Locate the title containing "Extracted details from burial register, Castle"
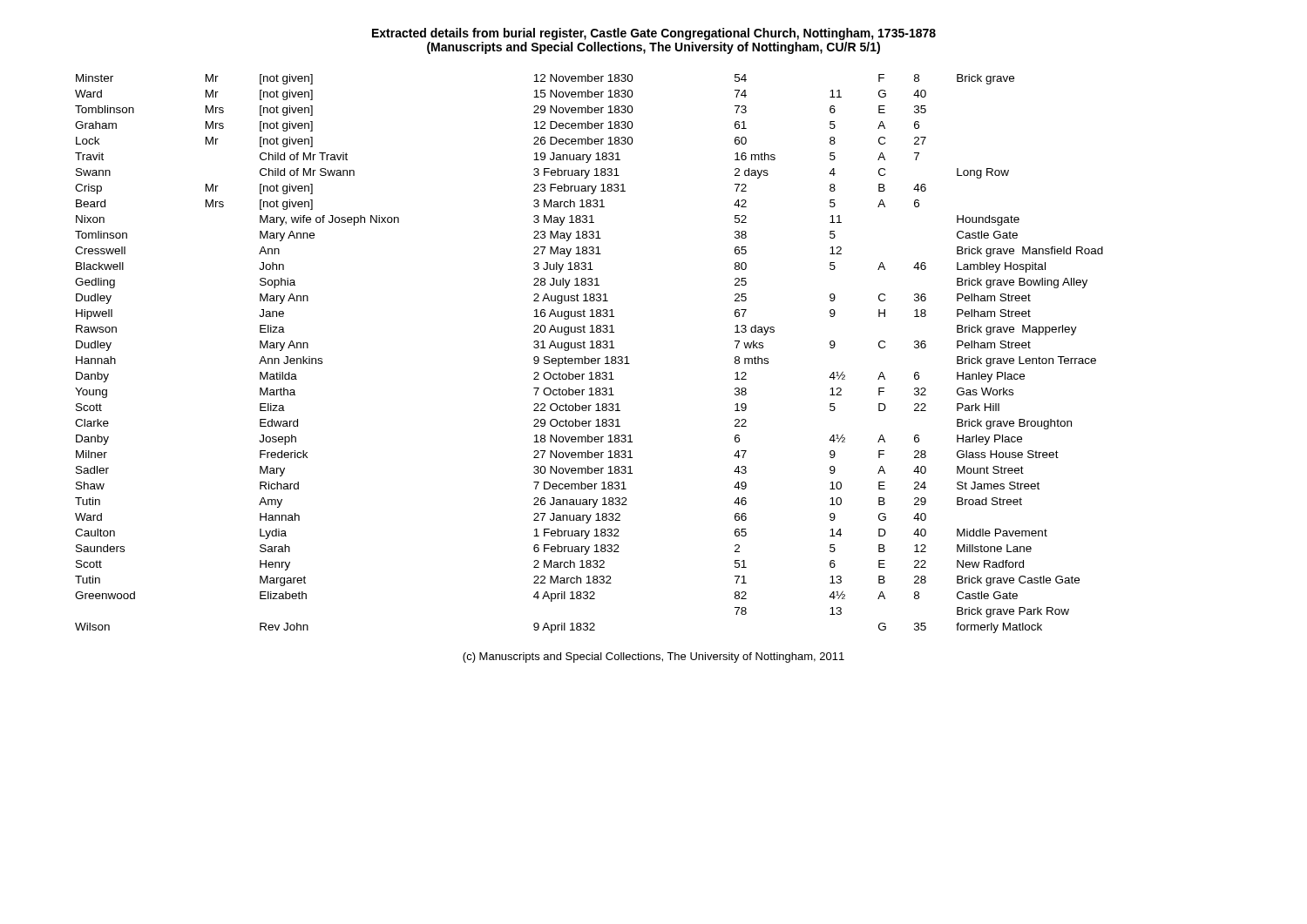 pyautogui.click(x=654, y=40)
